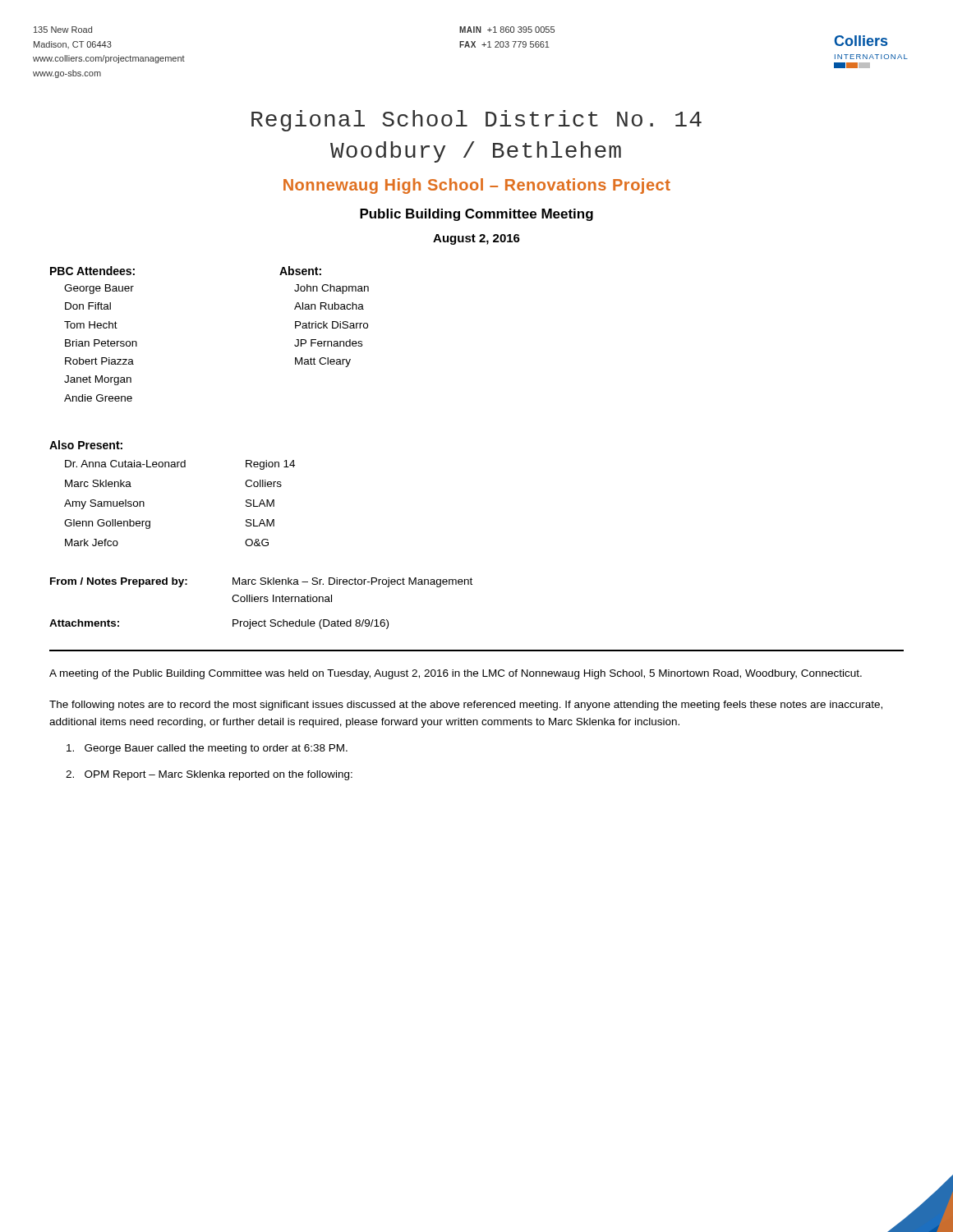Click on the text block with the text "A meeting of the Public Building Committee"
Viewport: 953px width, 1232px height.
(456, 673)
